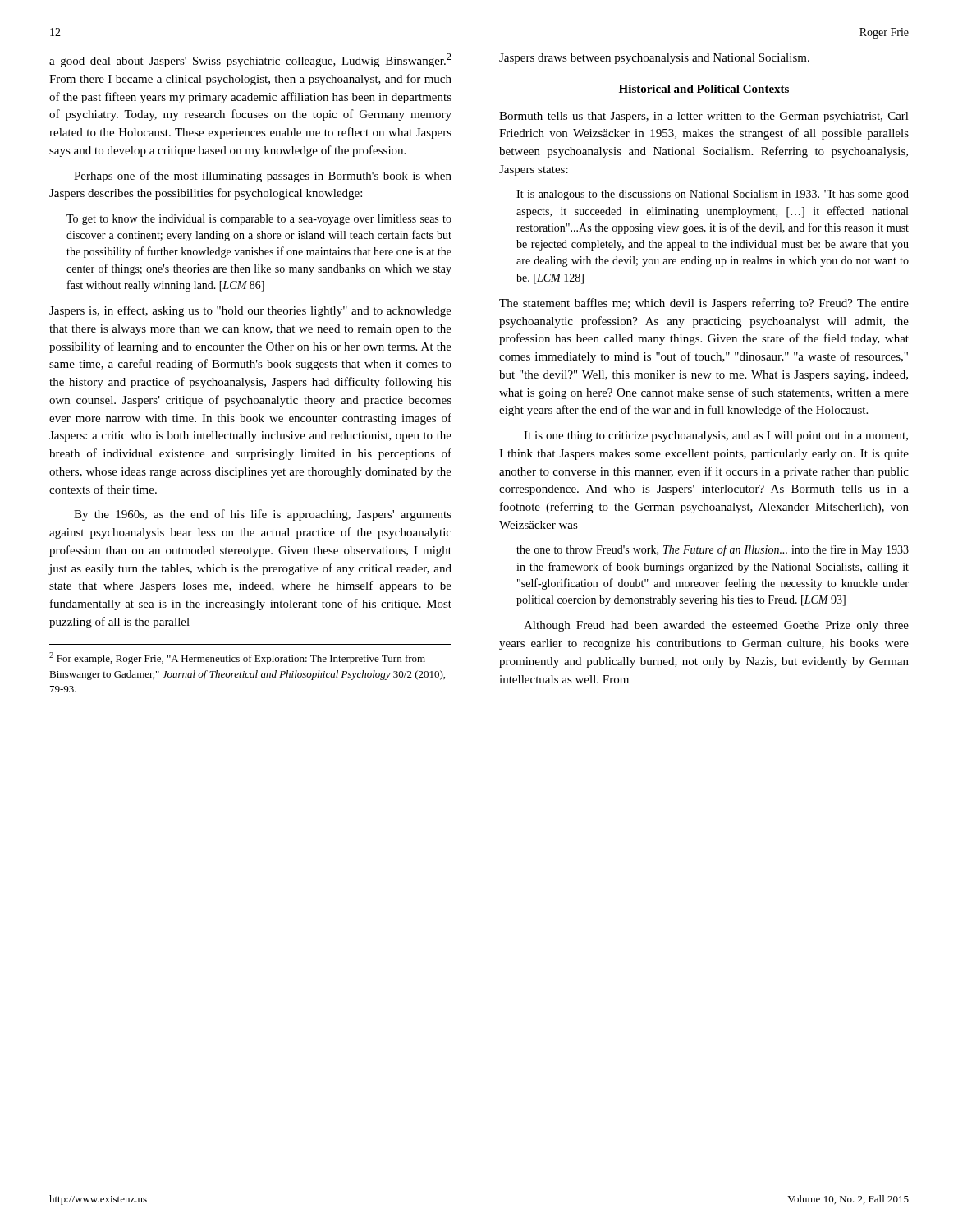Locate the element starting "To get to know the individual is comparable"

point(259,253)
